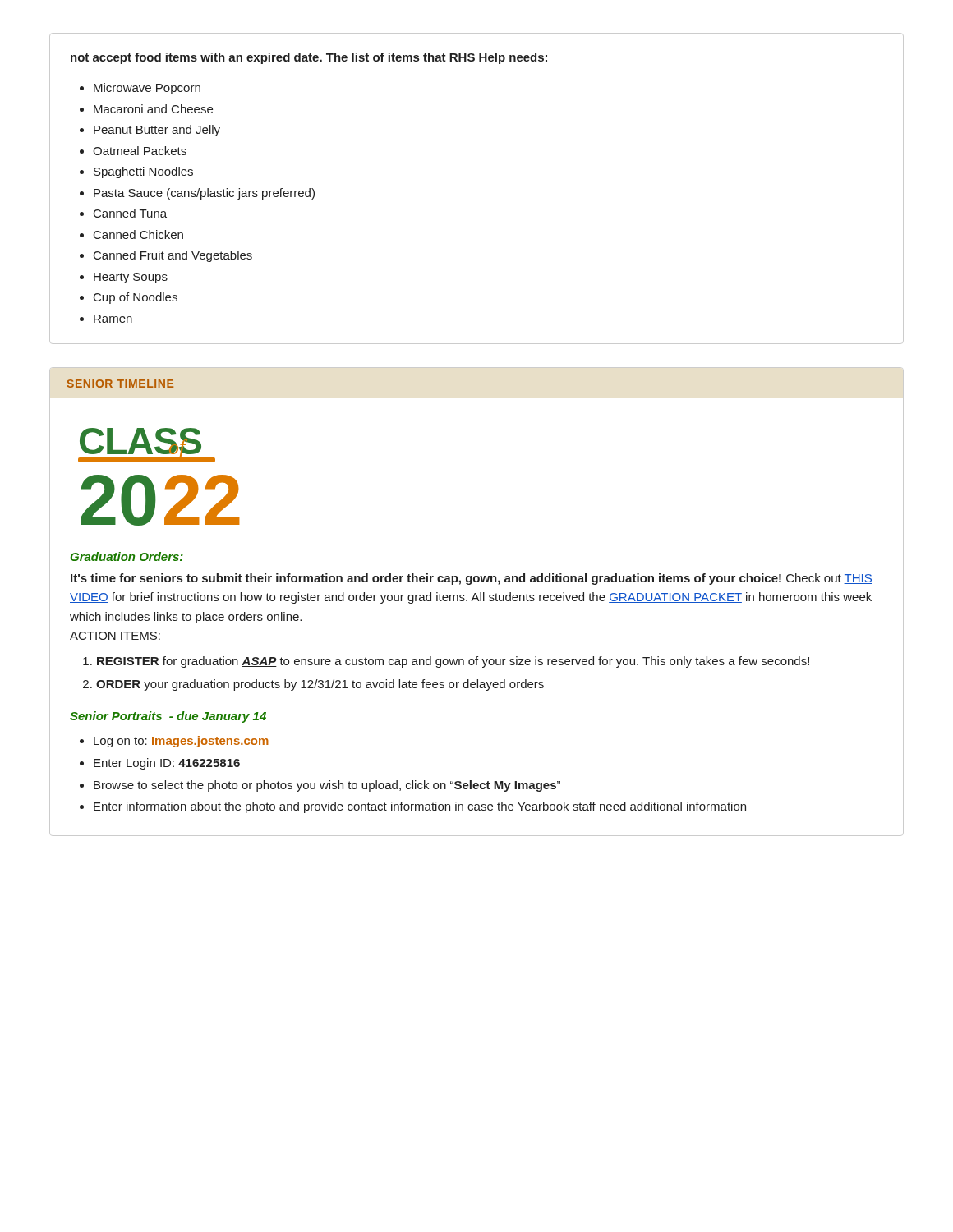Locate the logo

[x=476, y=473]
